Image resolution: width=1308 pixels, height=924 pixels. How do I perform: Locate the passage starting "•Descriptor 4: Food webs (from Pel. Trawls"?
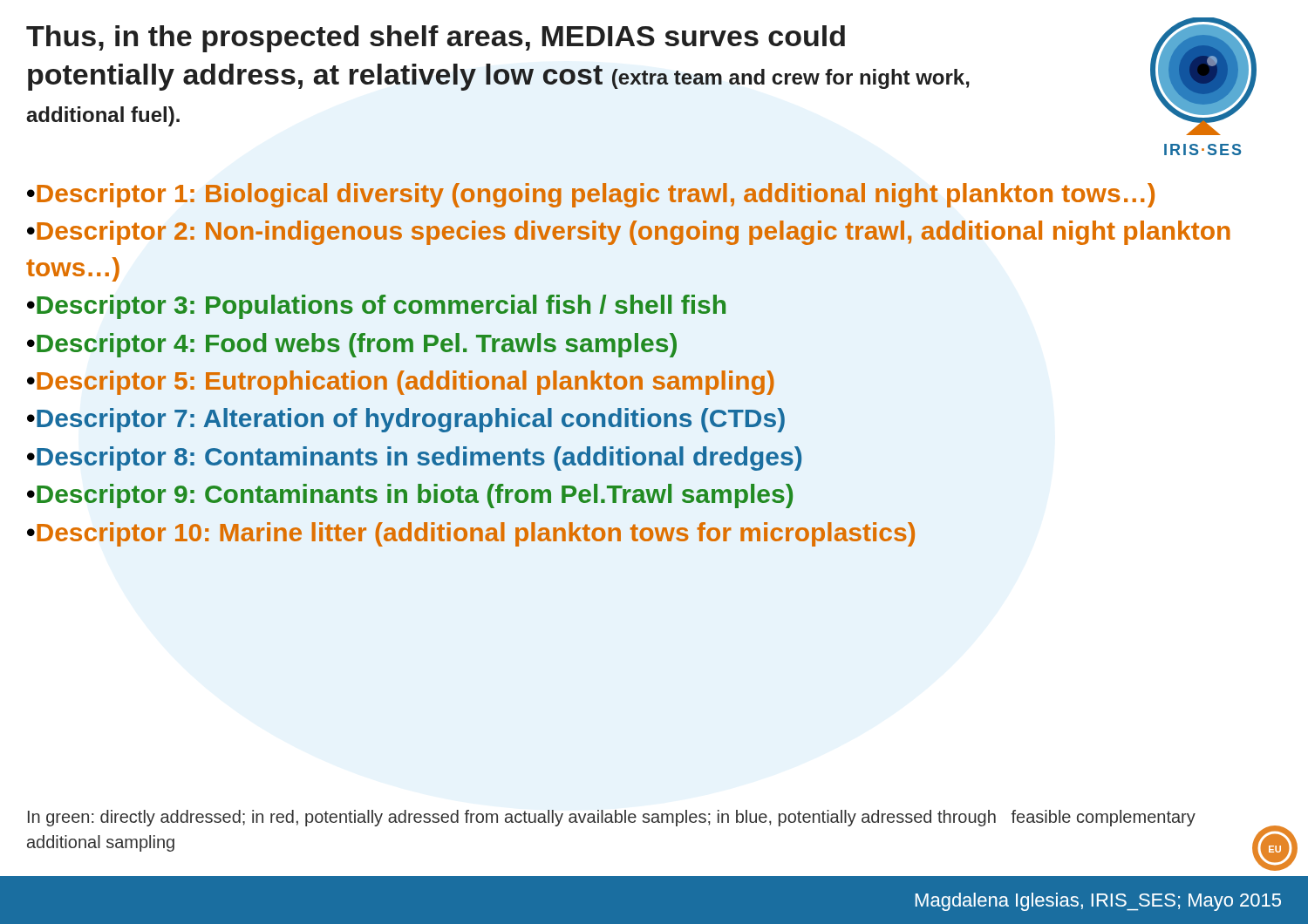(x=352, y=343)
